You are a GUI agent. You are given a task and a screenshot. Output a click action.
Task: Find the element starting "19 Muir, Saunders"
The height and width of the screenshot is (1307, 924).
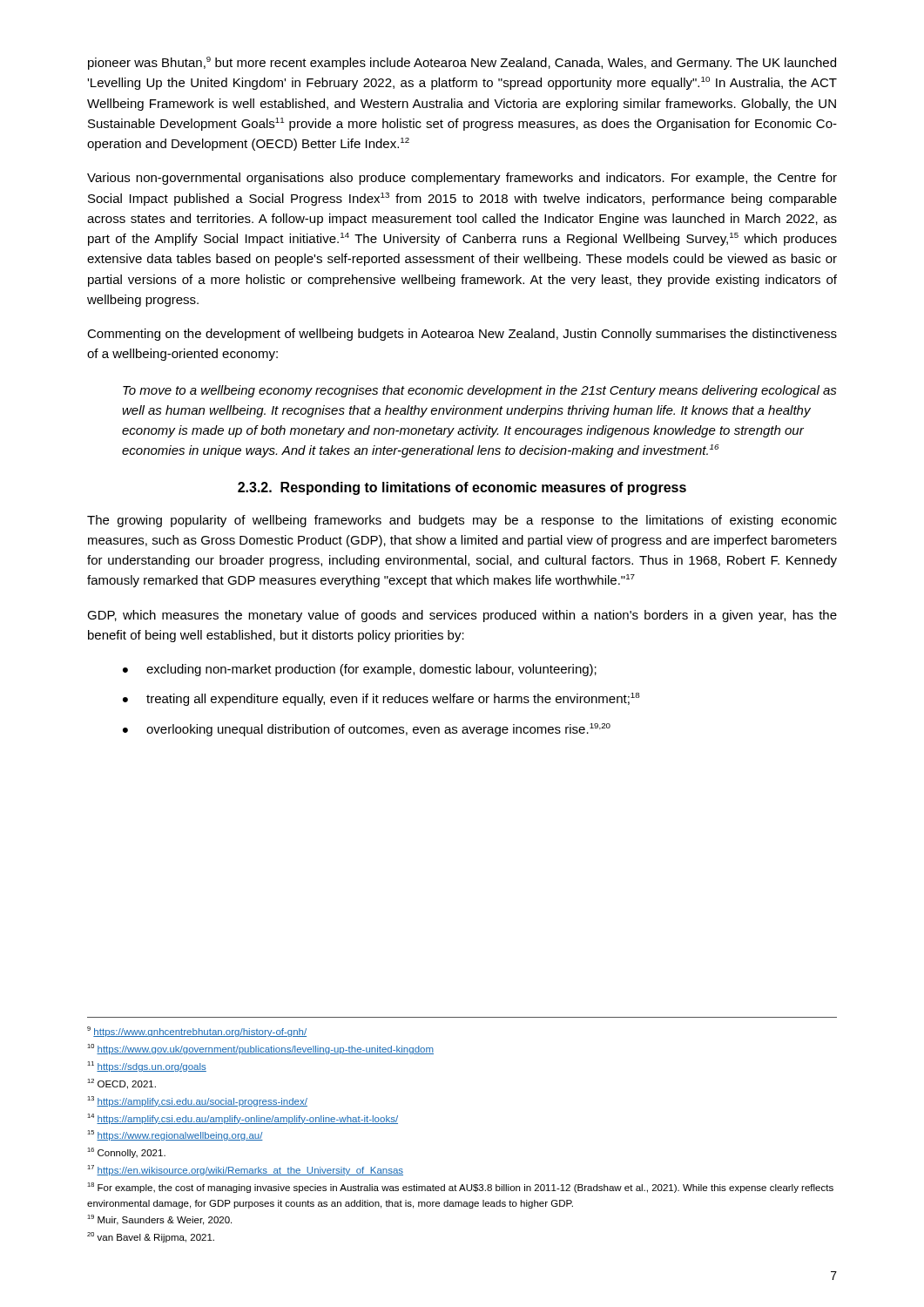coord(160,1219)
